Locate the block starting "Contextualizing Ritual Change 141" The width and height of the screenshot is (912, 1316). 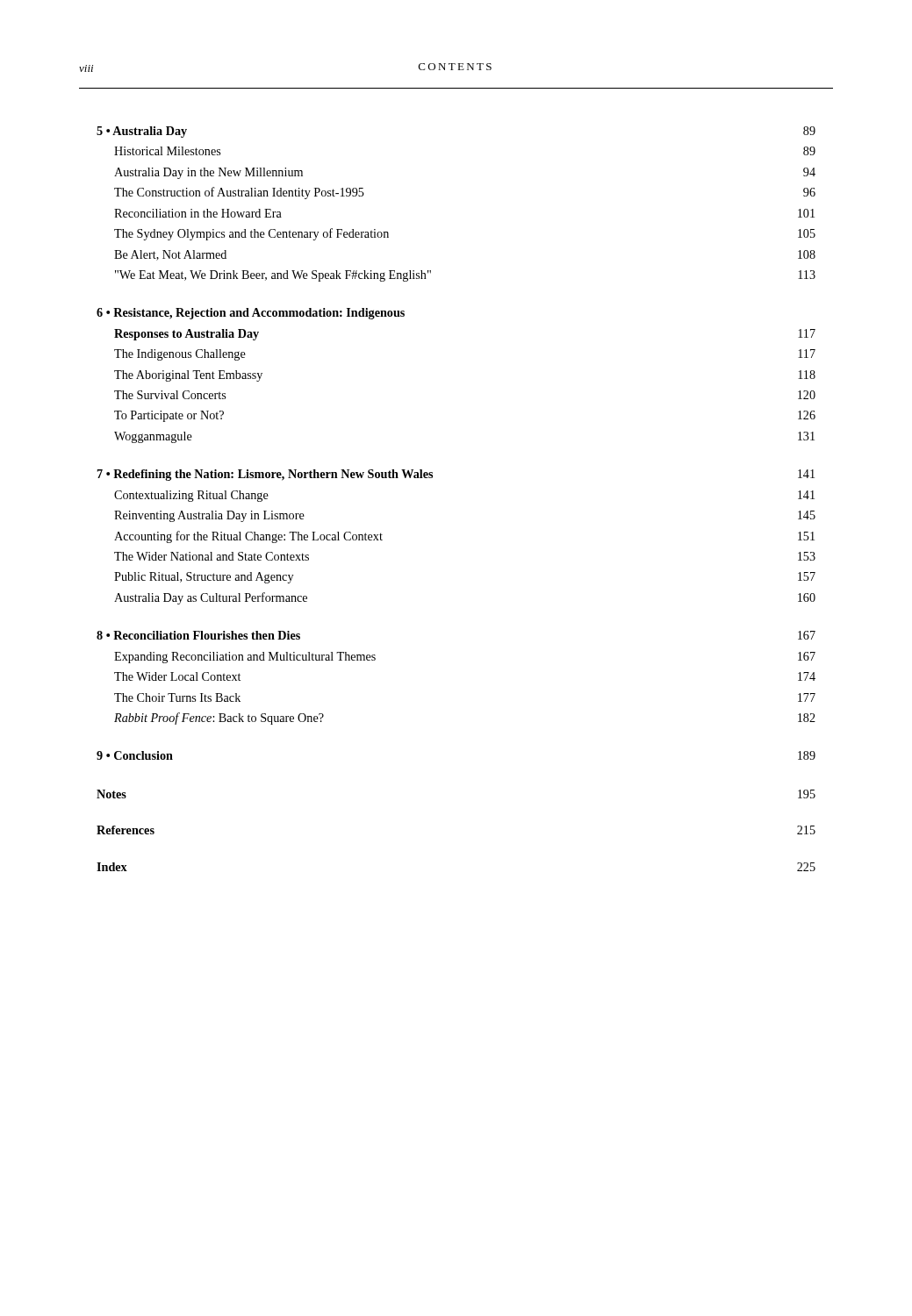[x=192, y=496]
